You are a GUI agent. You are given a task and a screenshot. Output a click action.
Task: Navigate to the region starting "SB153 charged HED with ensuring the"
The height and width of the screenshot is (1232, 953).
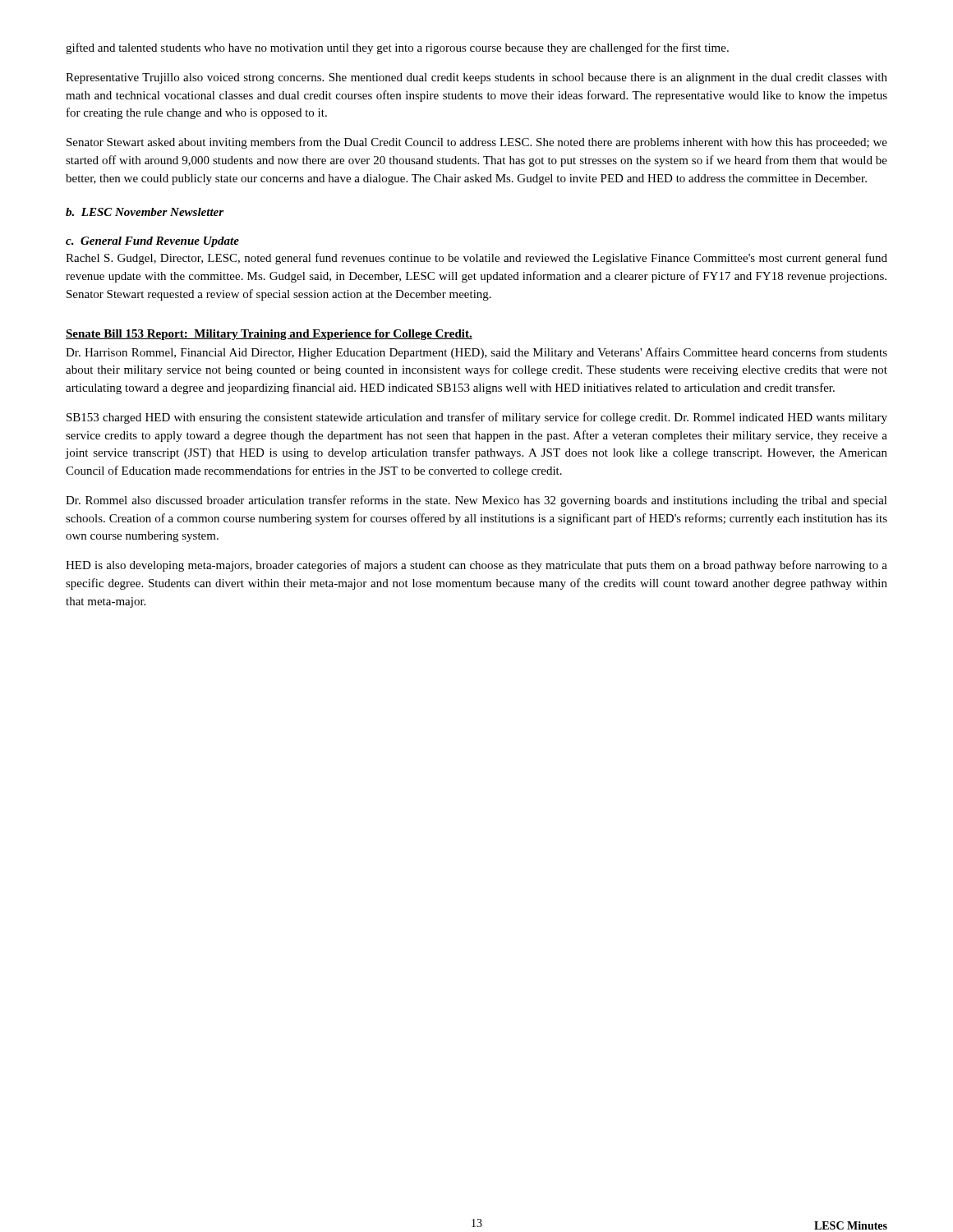coord(476,444)
